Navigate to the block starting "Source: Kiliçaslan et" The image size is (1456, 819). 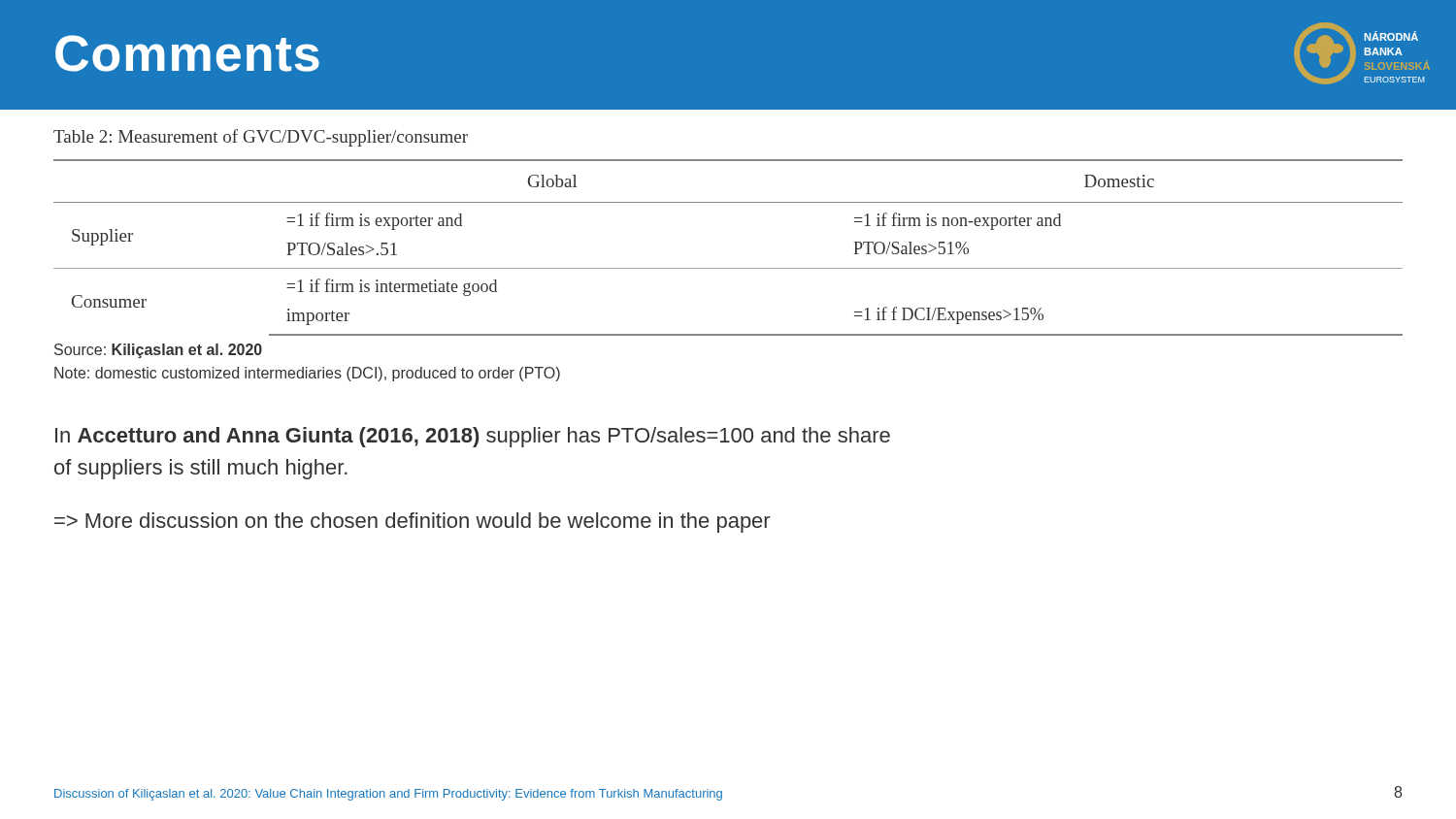[158, 350]
